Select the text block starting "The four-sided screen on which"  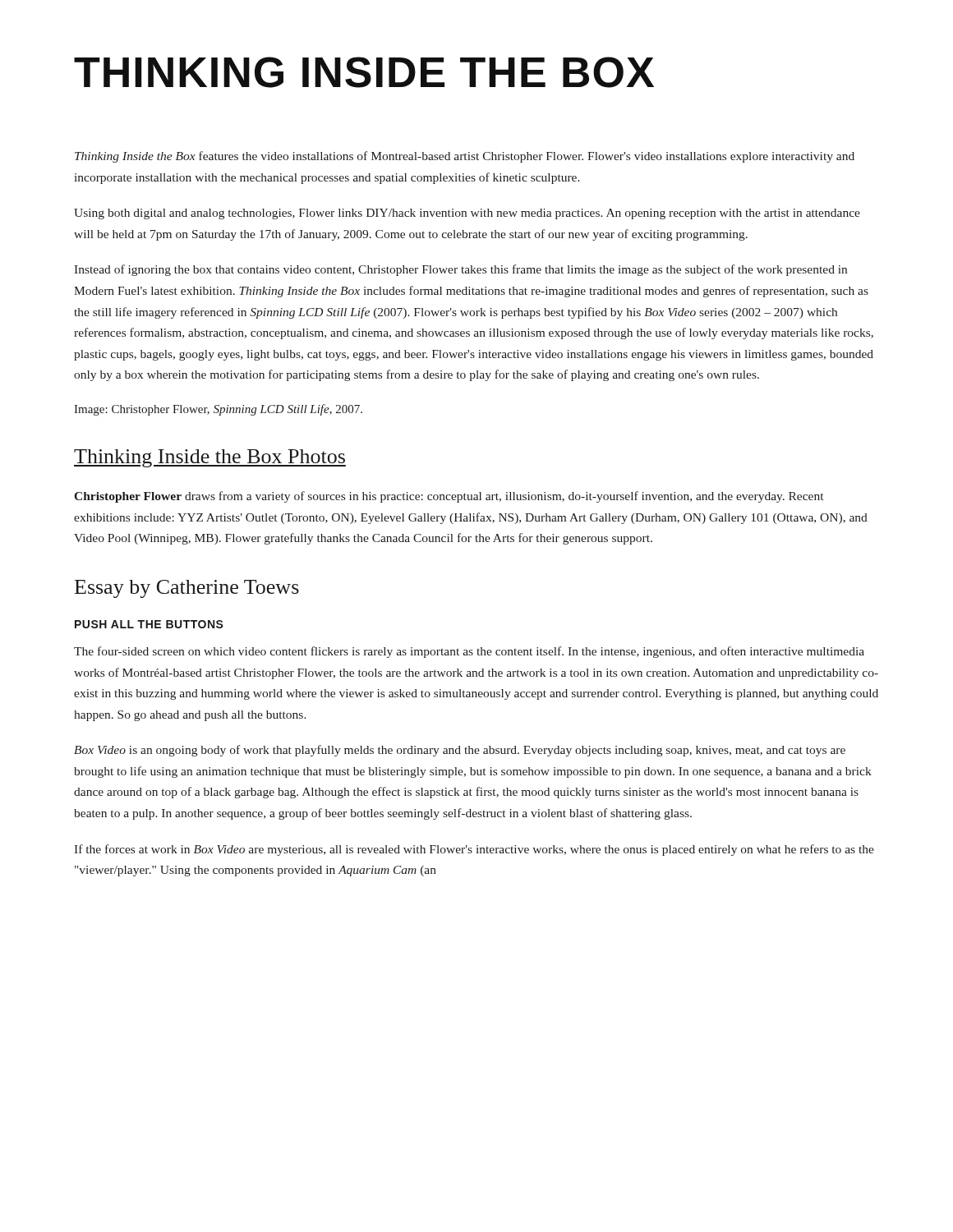click(x=476, y=682)
